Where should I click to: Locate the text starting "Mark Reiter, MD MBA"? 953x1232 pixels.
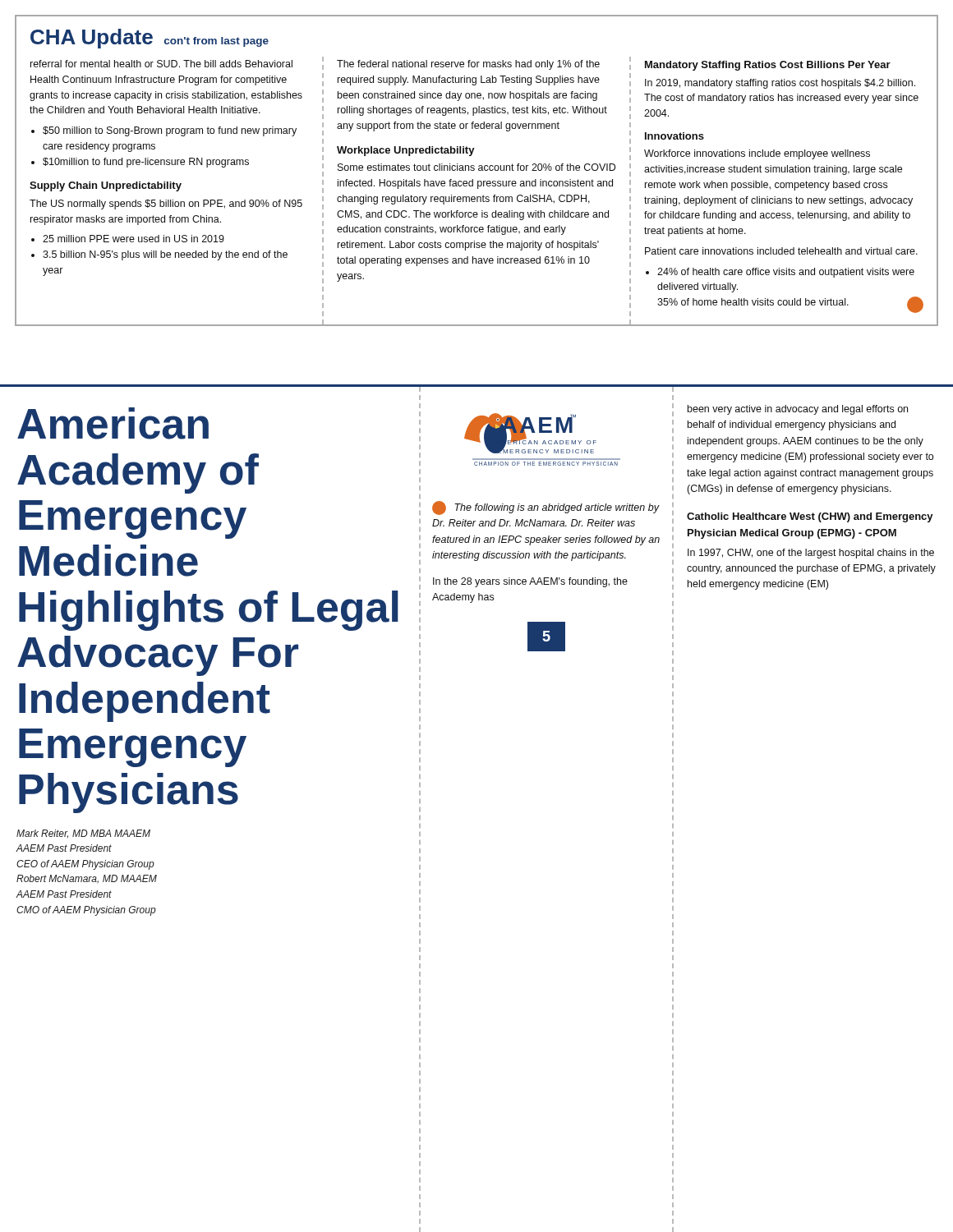pyautogui.click(x=87, y=872)
